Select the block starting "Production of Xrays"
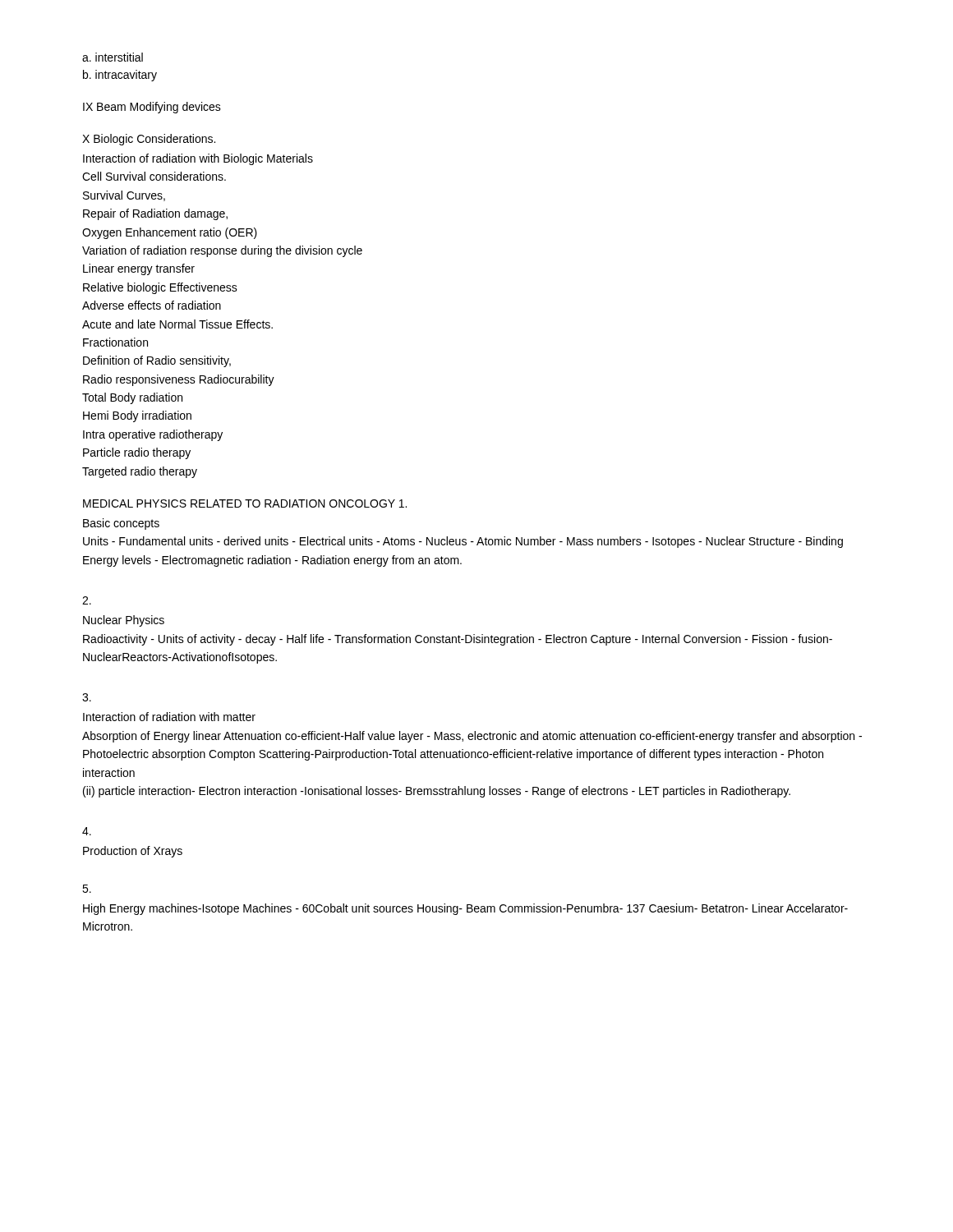Viewport: 953px width, 1232px height. click(x=132, y=851)
